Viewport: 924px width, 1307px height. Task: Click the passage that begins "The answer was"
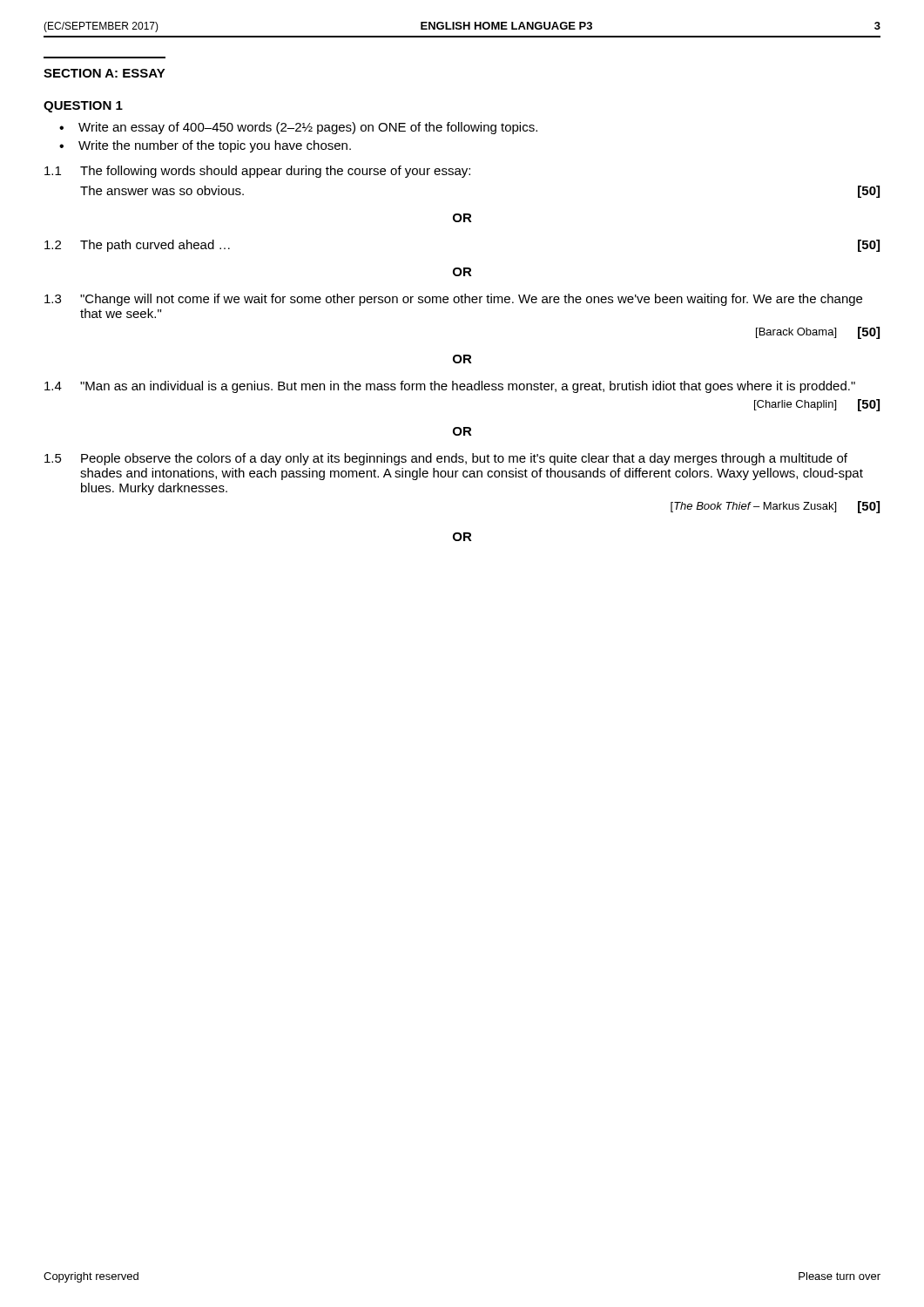click(163, 191)
